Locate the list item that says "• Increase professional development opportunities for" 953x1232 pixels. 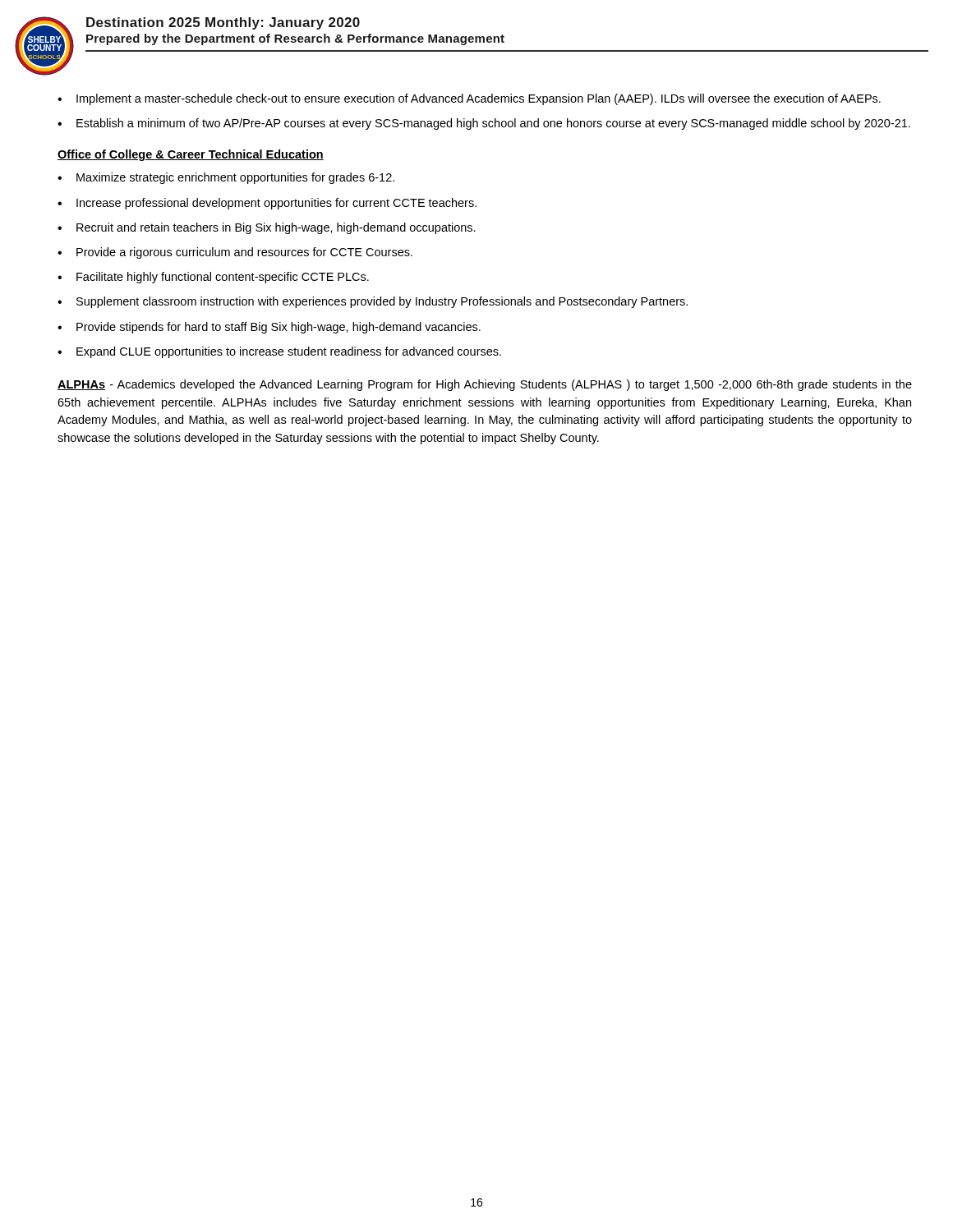[485, 203]
